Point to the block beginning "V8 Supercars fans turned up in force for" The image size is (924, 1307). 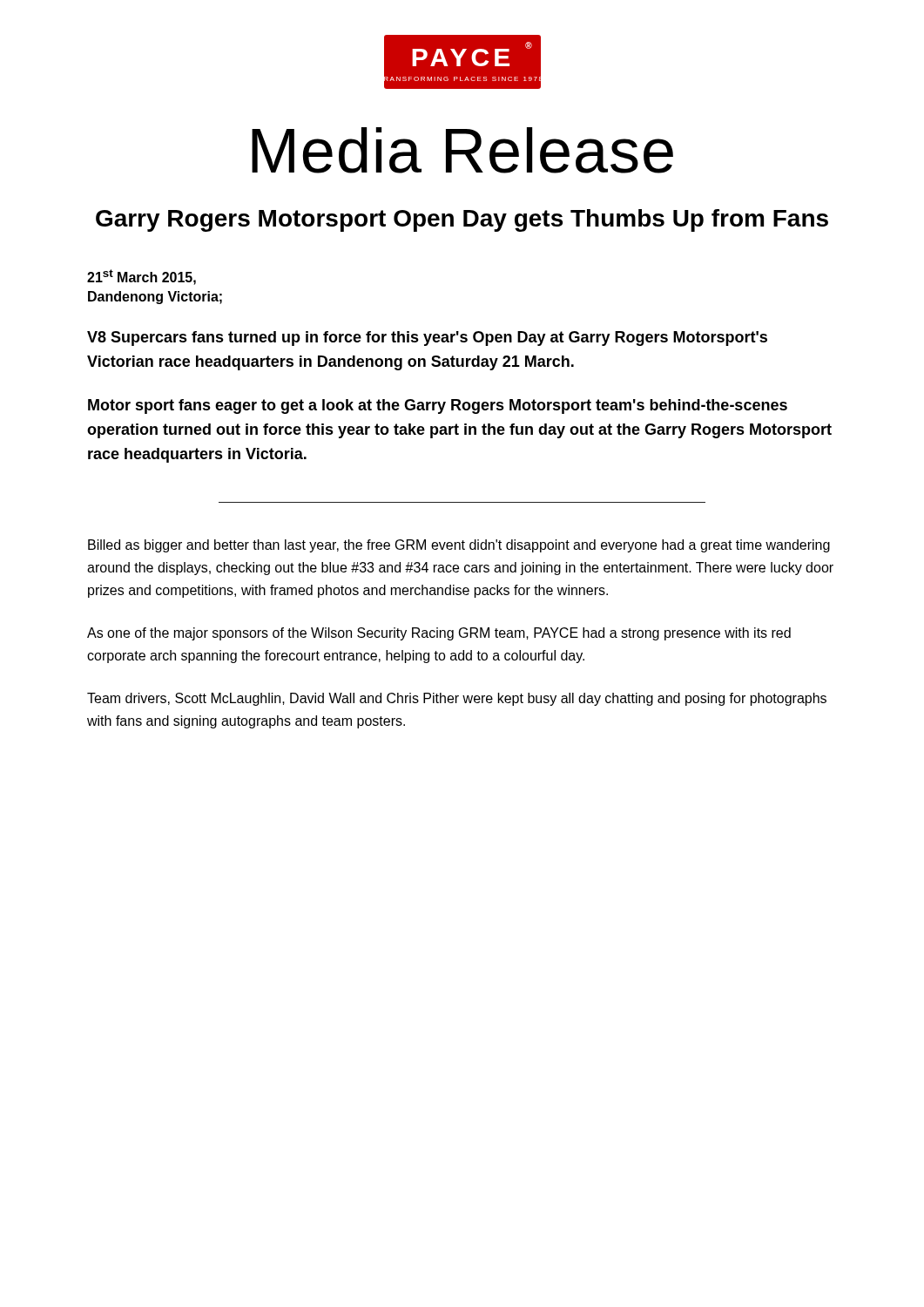click(x=428, y=349)
